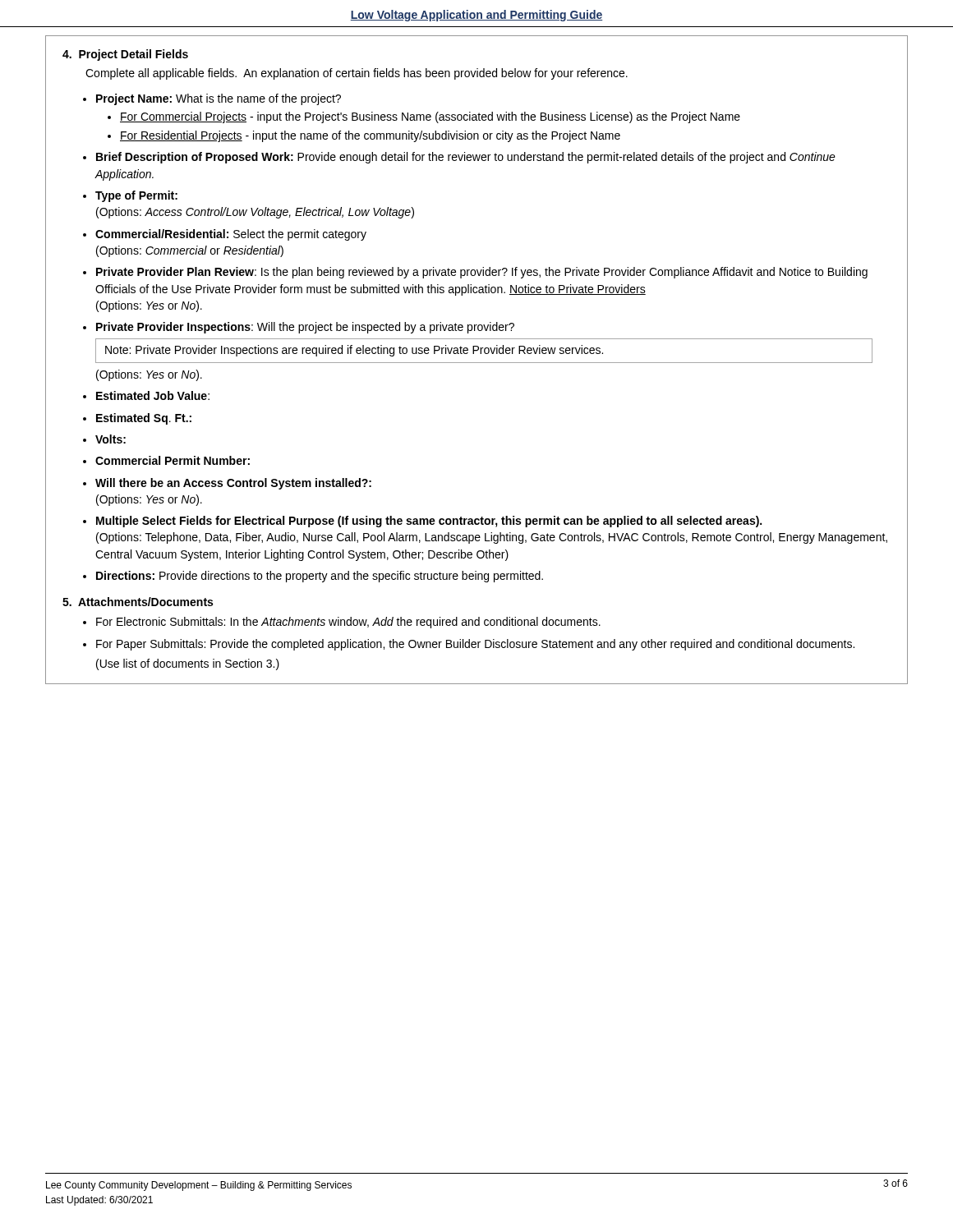This screenshot has width=953, height=1232.
Task: Click on the text block starting "Estimated Sq. Ft.:"
Action: pos(144,418)
